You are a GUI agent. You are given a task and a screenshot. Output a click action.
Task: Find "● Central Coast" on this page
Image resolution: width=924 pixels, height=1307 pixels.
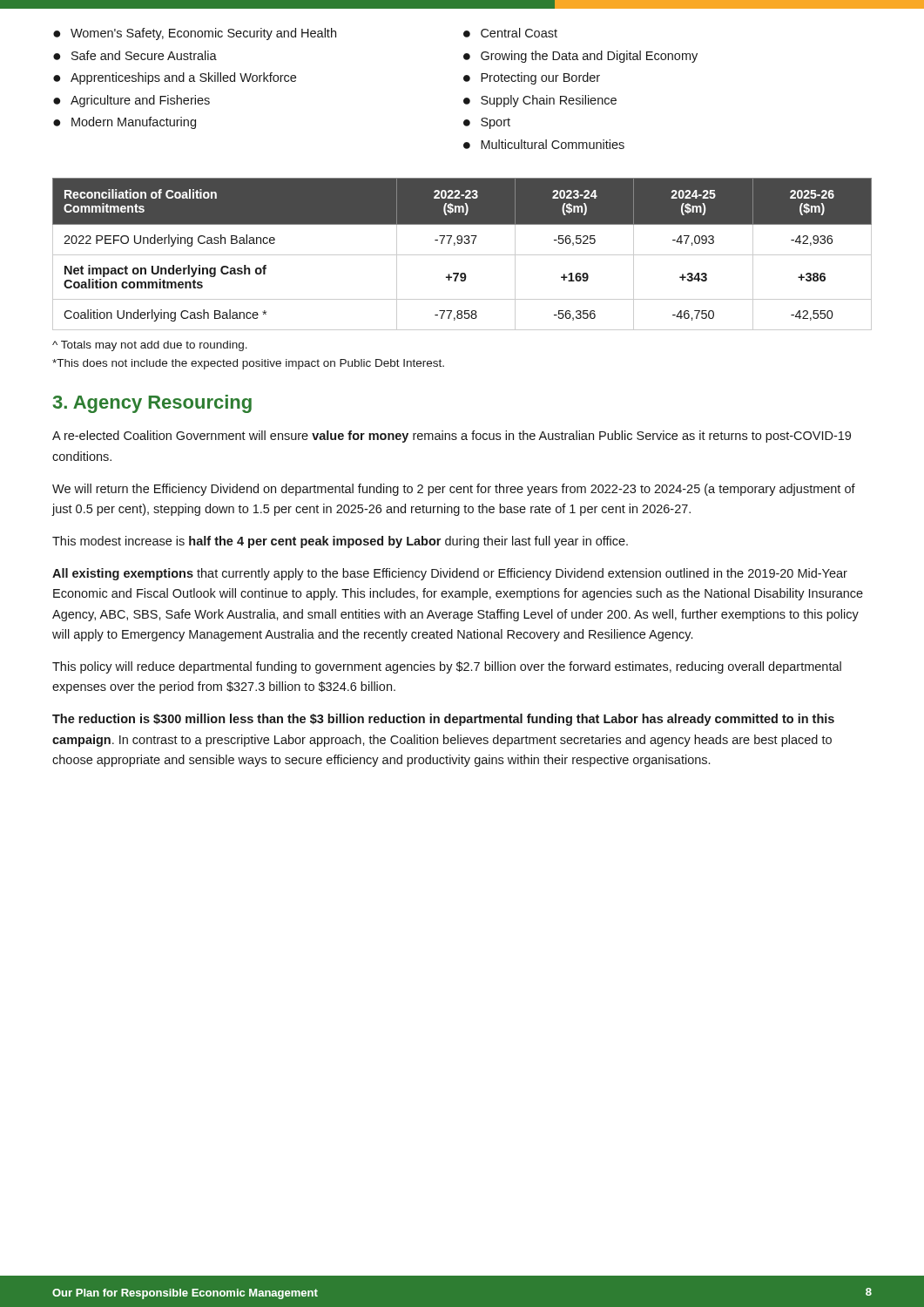[x=510, y=33]
